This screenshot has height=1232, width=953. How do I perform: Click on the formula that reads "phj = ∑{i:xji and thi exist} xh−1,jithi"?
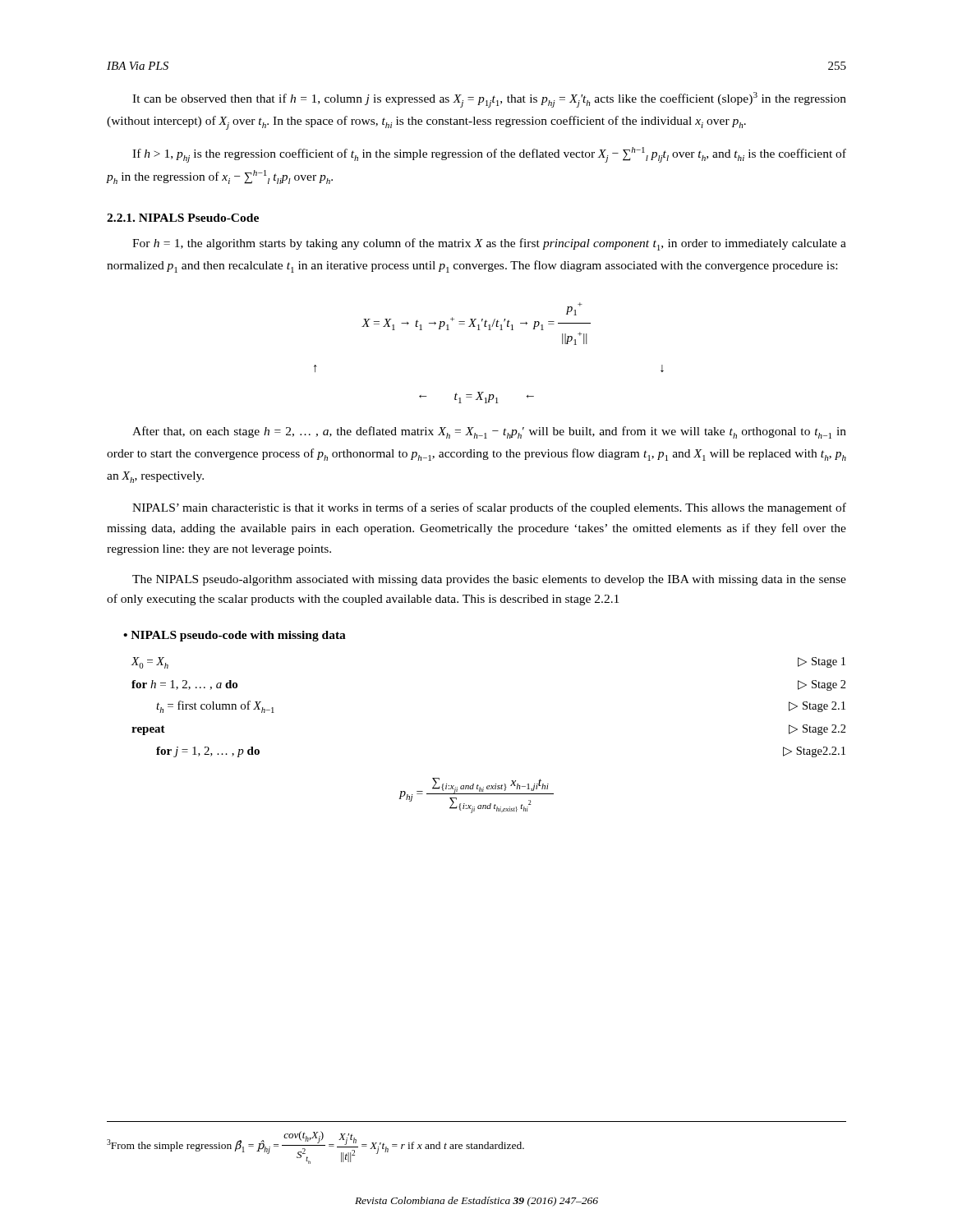[x=476, y=794]
